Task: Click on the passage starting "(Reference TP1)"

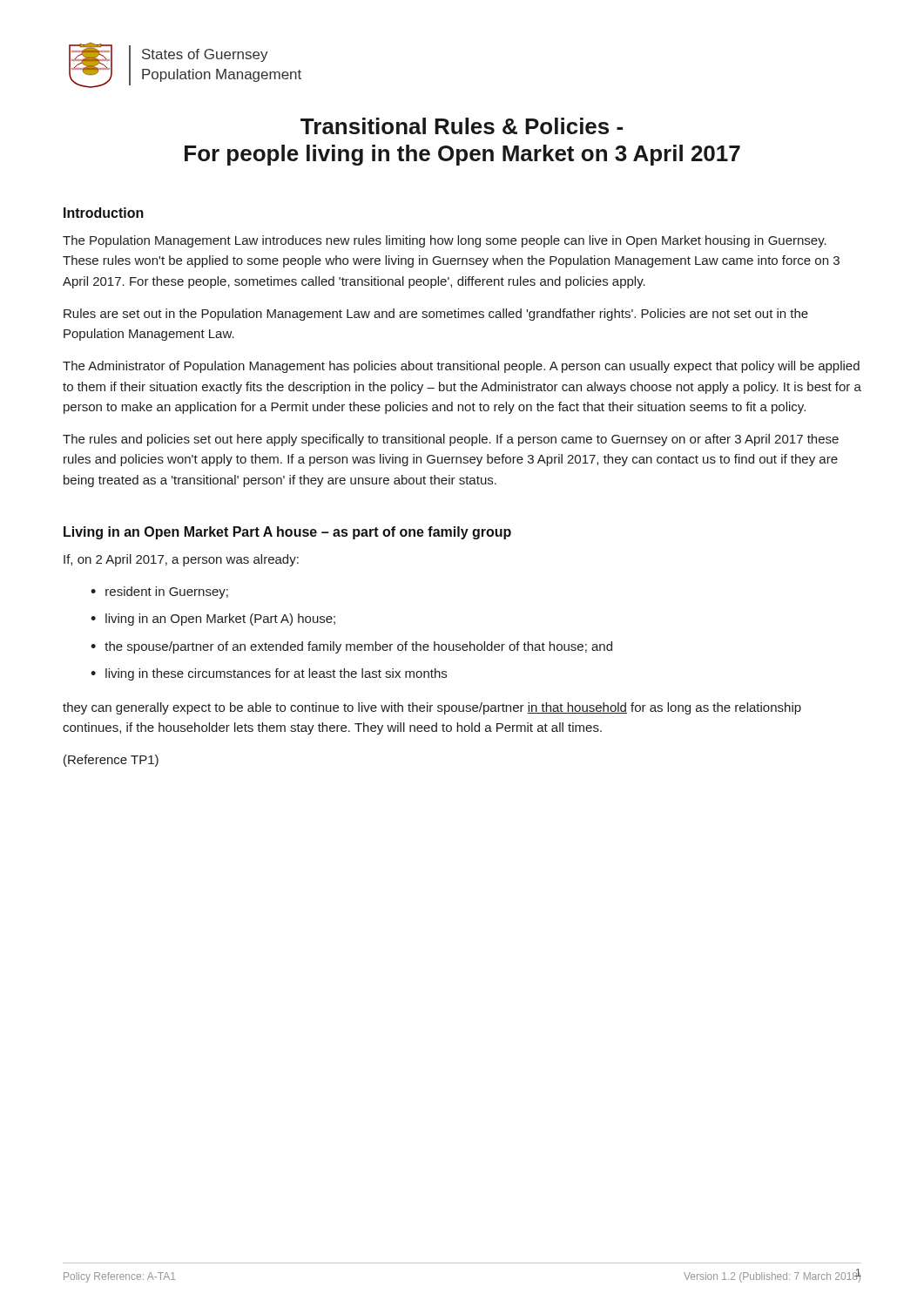Action: click(x=111, y=759)
